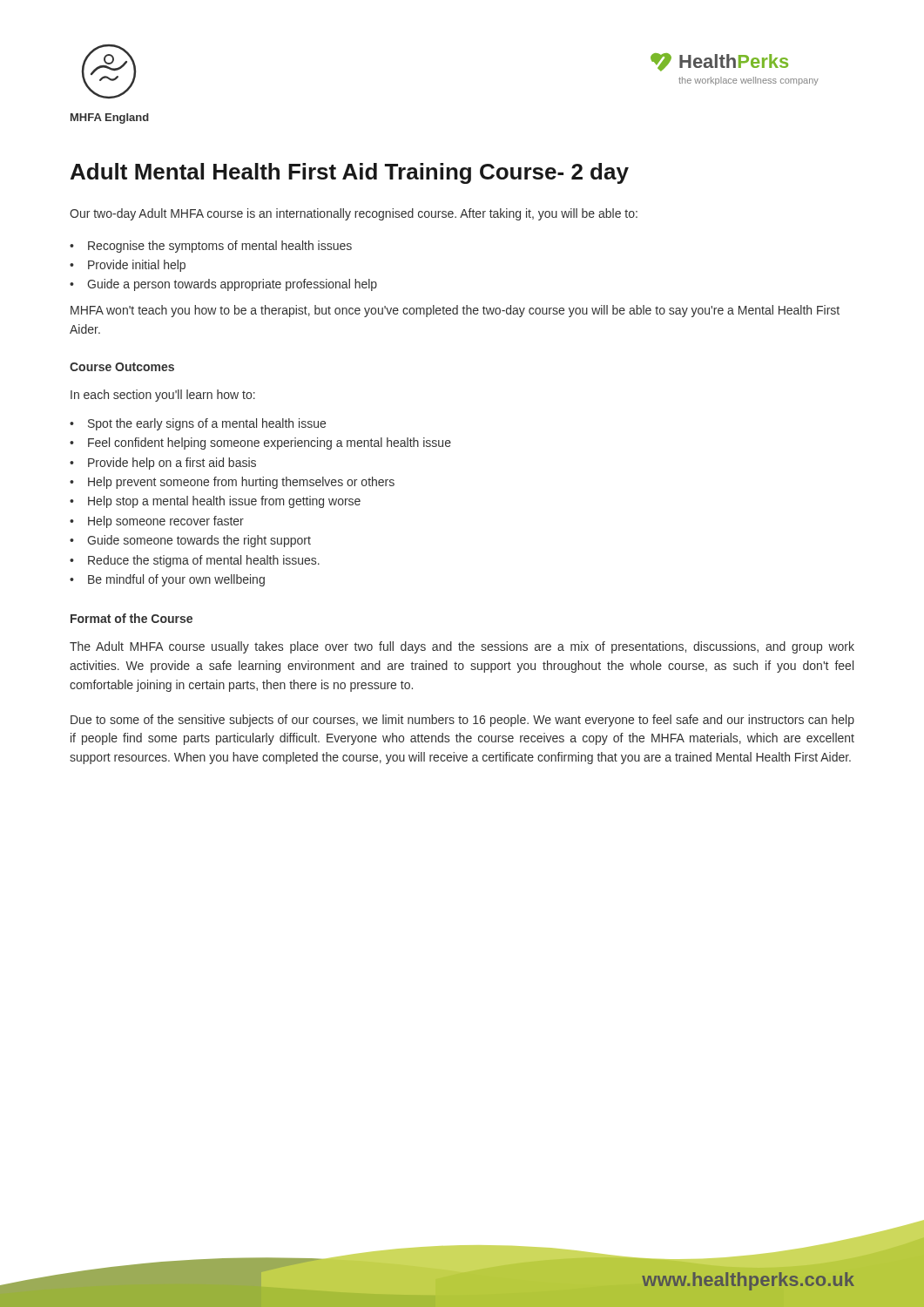Click on the list item containing "Provide help on a first"
This screenshot has height=1307, width=924.
(x=172, y=462)
